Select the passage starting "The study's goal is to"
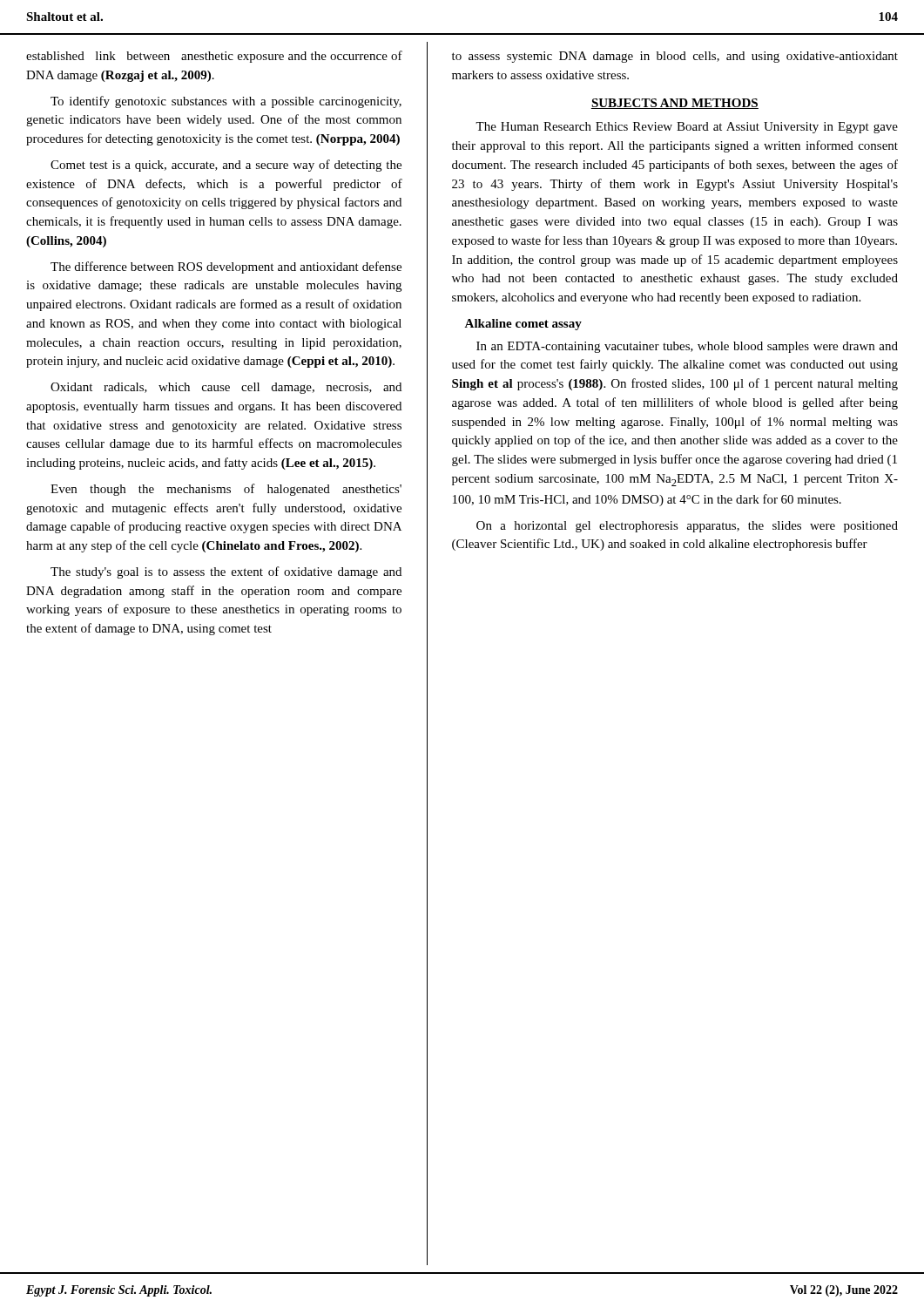Image resolution: width=924 pixels, height=1307 pixels. 214,601
